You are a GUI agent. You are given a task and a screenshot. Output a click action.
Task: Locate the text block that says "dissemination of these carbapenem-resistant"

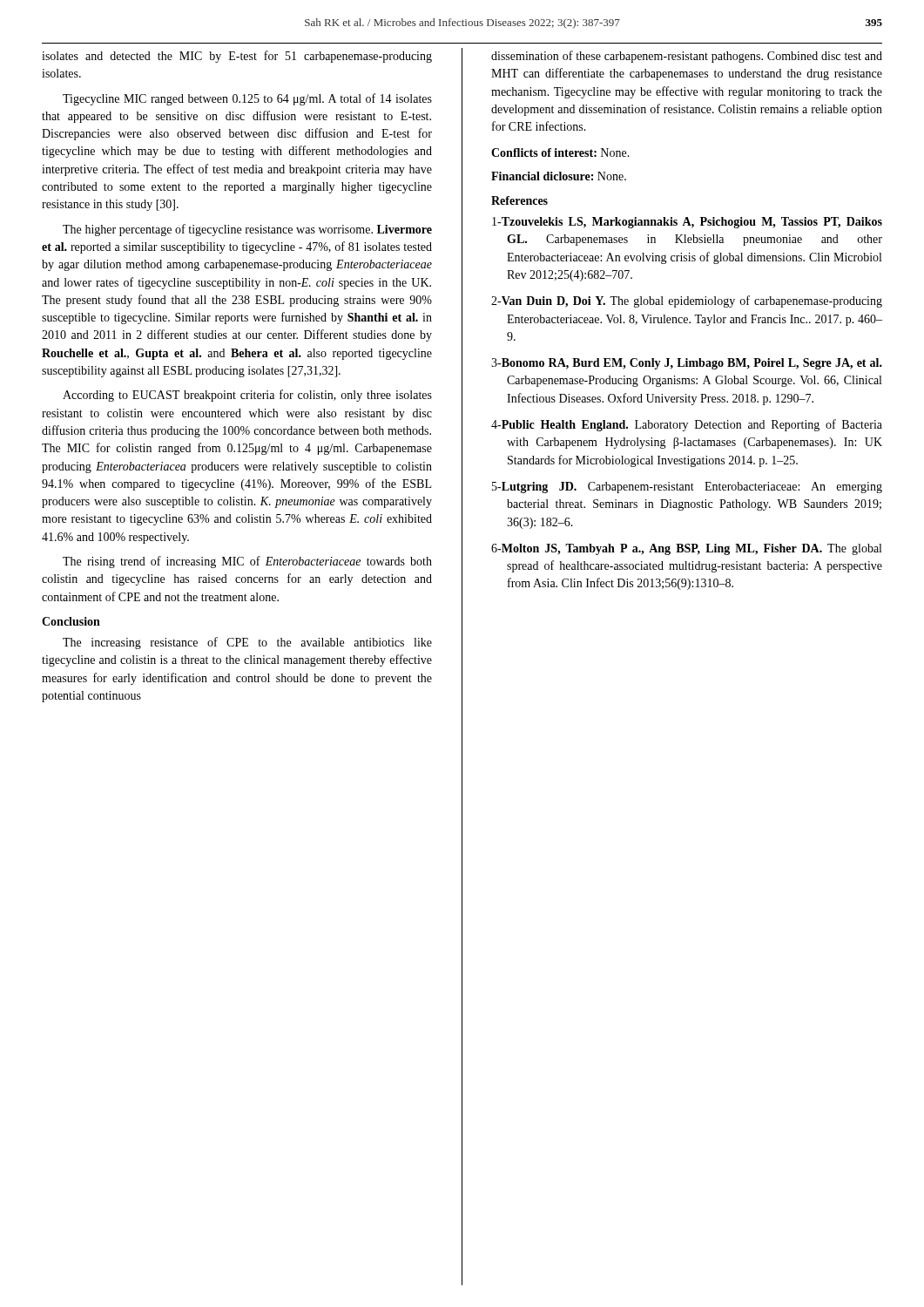(687, 92)
